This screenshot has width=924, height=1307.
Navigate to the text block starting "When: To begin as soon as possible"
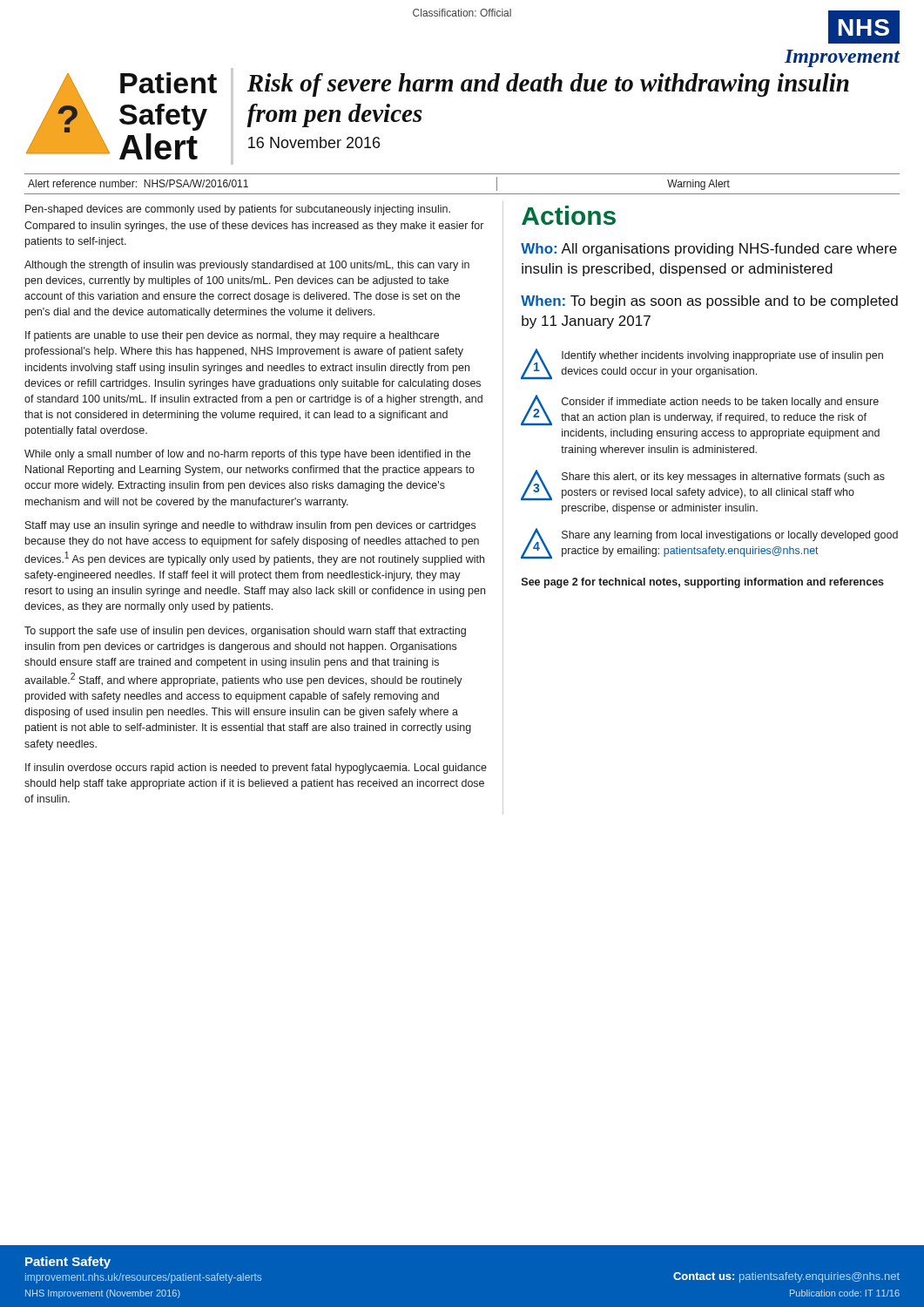point(710,311)
